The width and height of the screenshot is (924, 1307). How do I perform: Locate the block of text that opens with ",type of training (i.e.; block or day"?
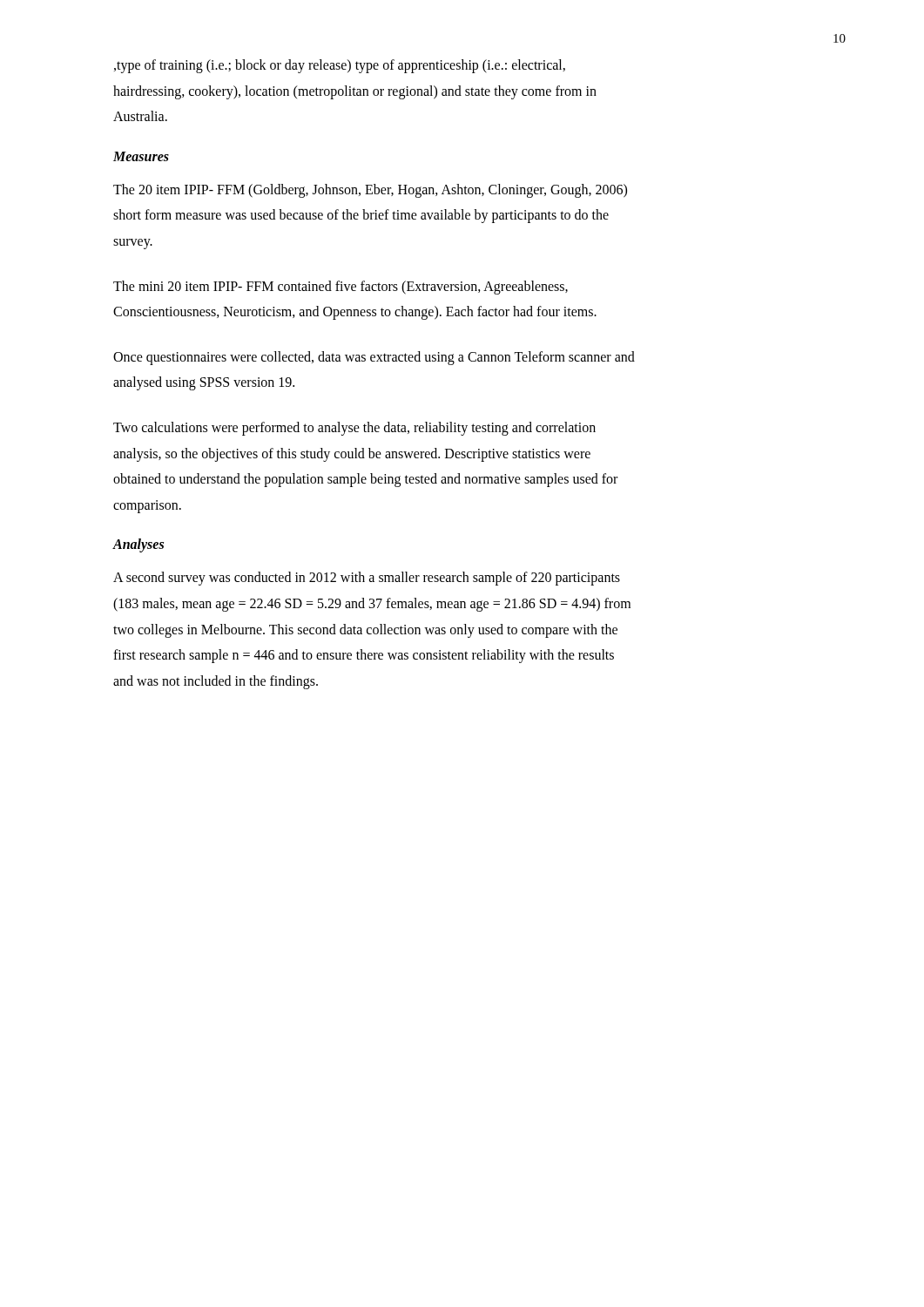pos(355,91)
